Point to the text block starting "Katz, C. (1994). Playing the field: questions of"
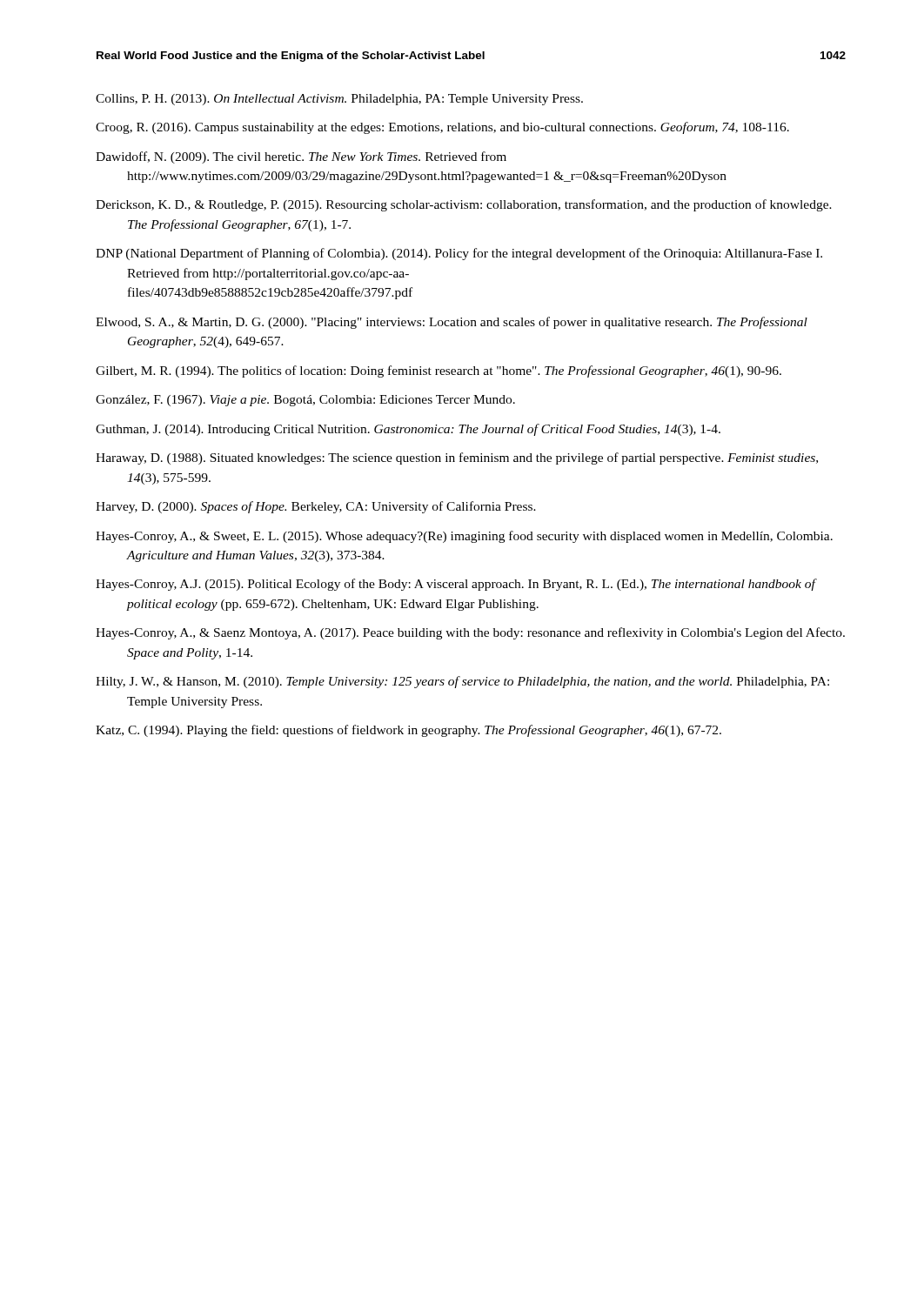924x1305 pixels. (409, 730)
